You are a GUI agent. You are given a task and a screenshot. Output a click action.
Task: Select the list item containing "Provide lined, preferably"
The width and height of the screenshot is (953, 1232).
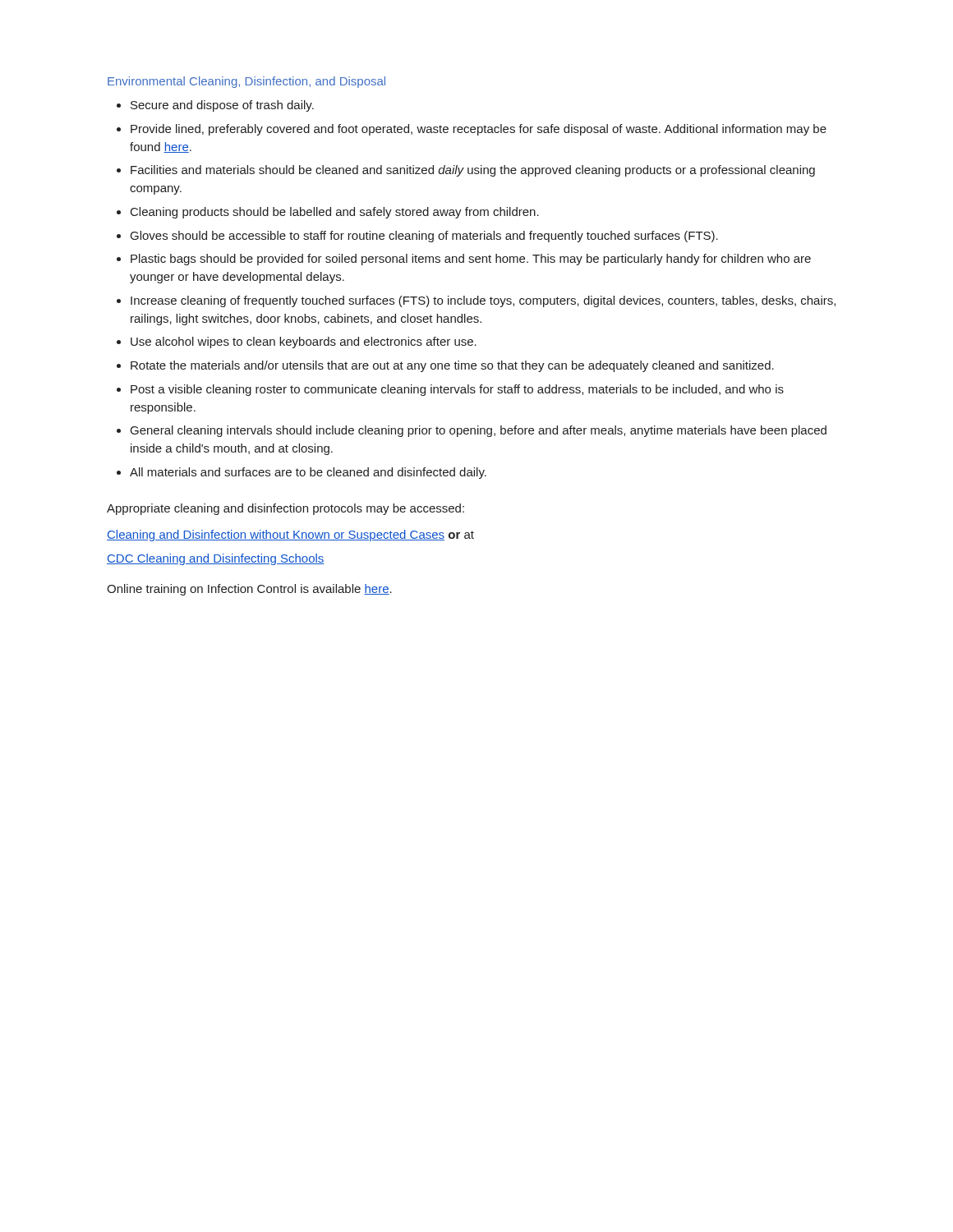tap(478, 137)
